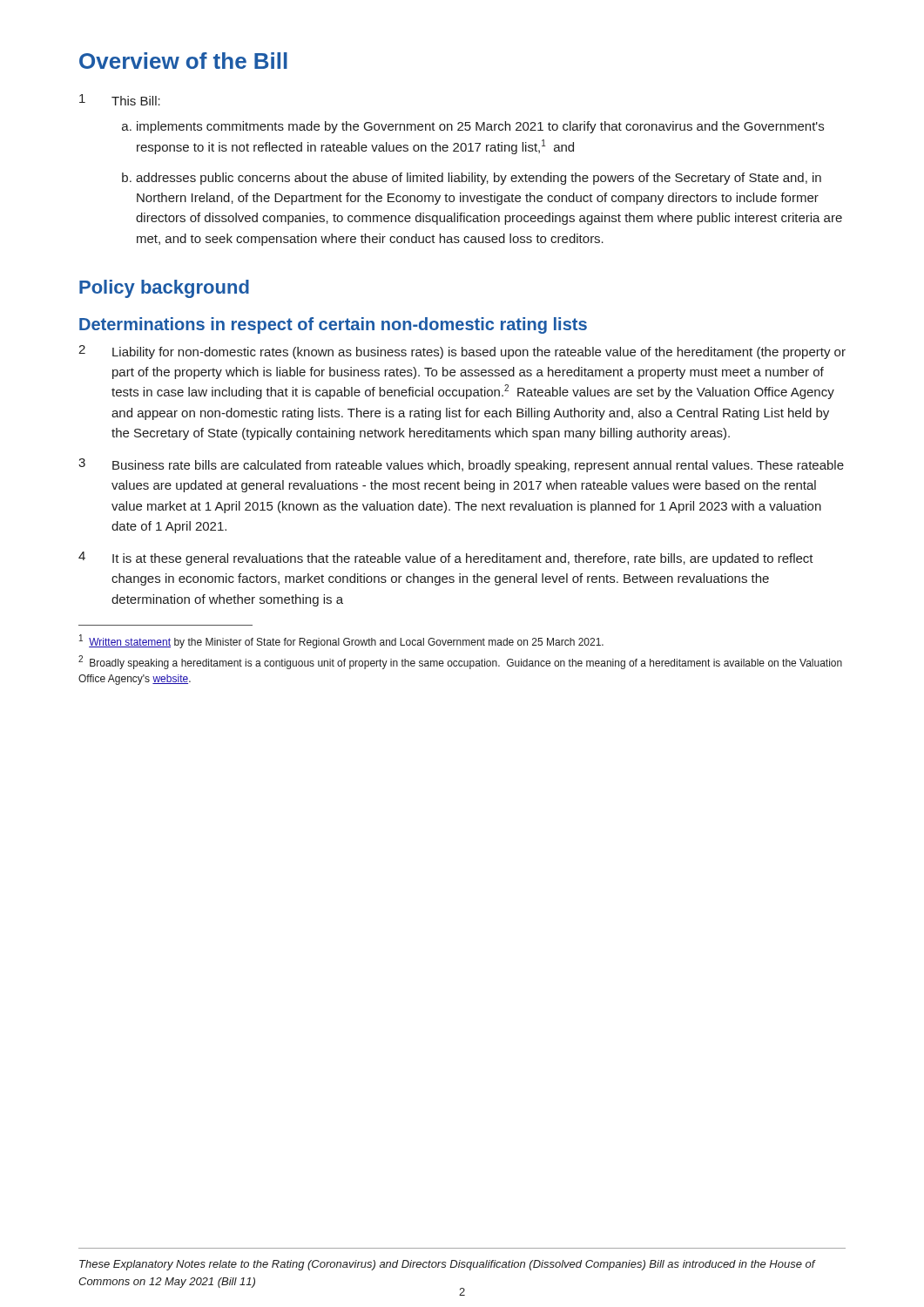Find the block on this page that starts "implements commitments made"
The image size is (924, 1307).
point(479,182)
